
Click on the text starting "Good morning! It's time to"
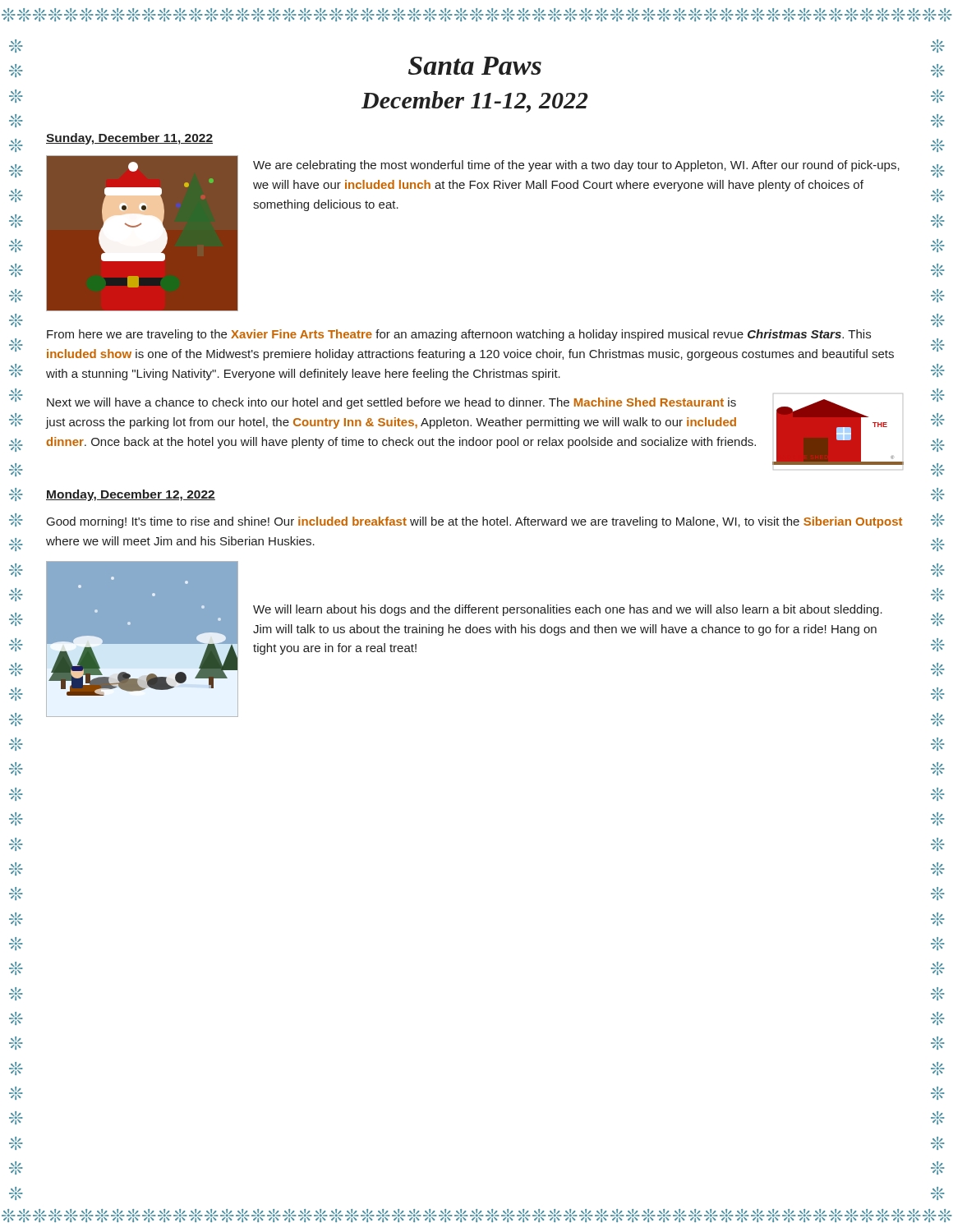coord(474,531)
